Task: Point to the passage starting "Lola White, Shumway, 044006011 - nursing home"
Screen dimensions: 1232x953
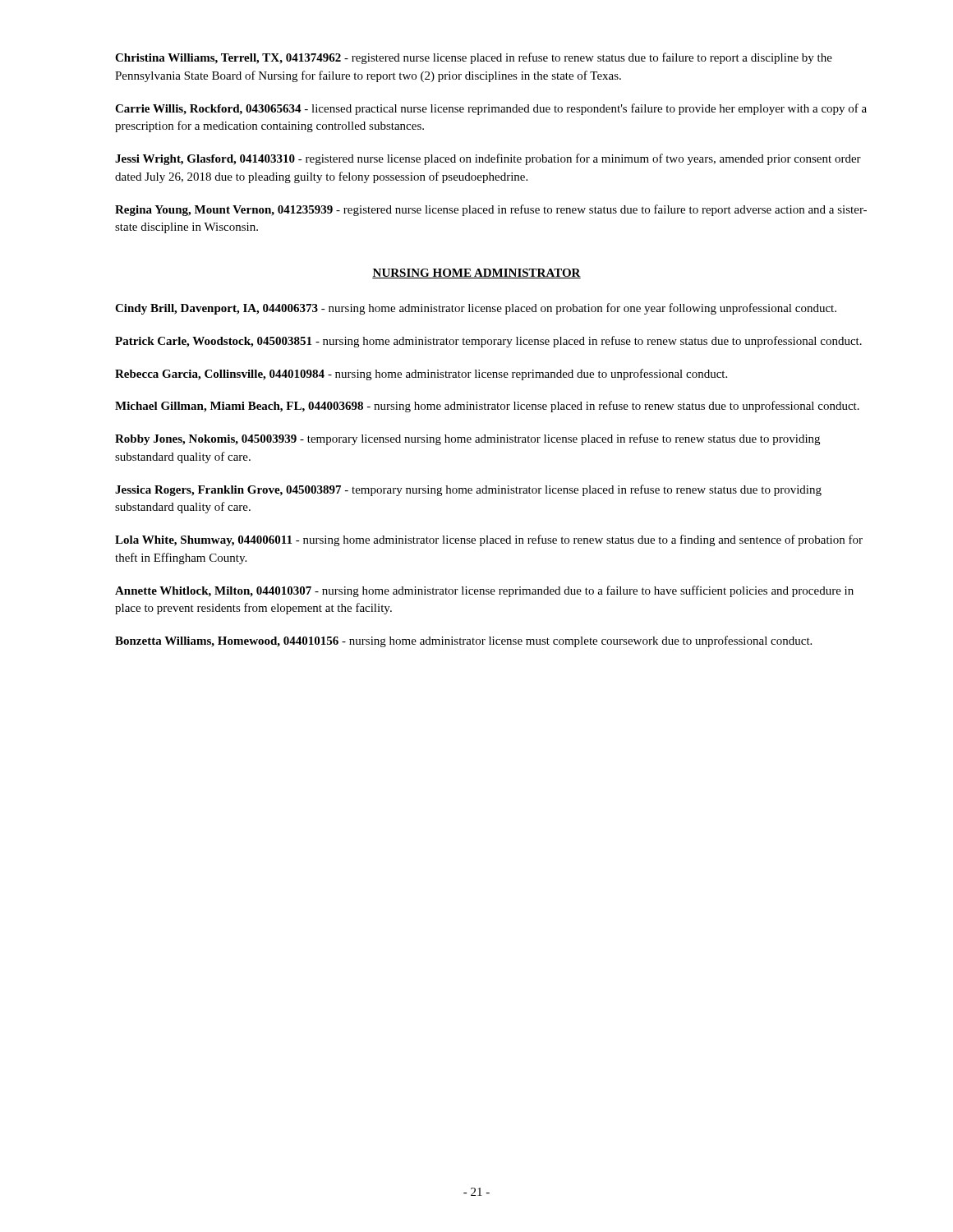Action: 476,549
